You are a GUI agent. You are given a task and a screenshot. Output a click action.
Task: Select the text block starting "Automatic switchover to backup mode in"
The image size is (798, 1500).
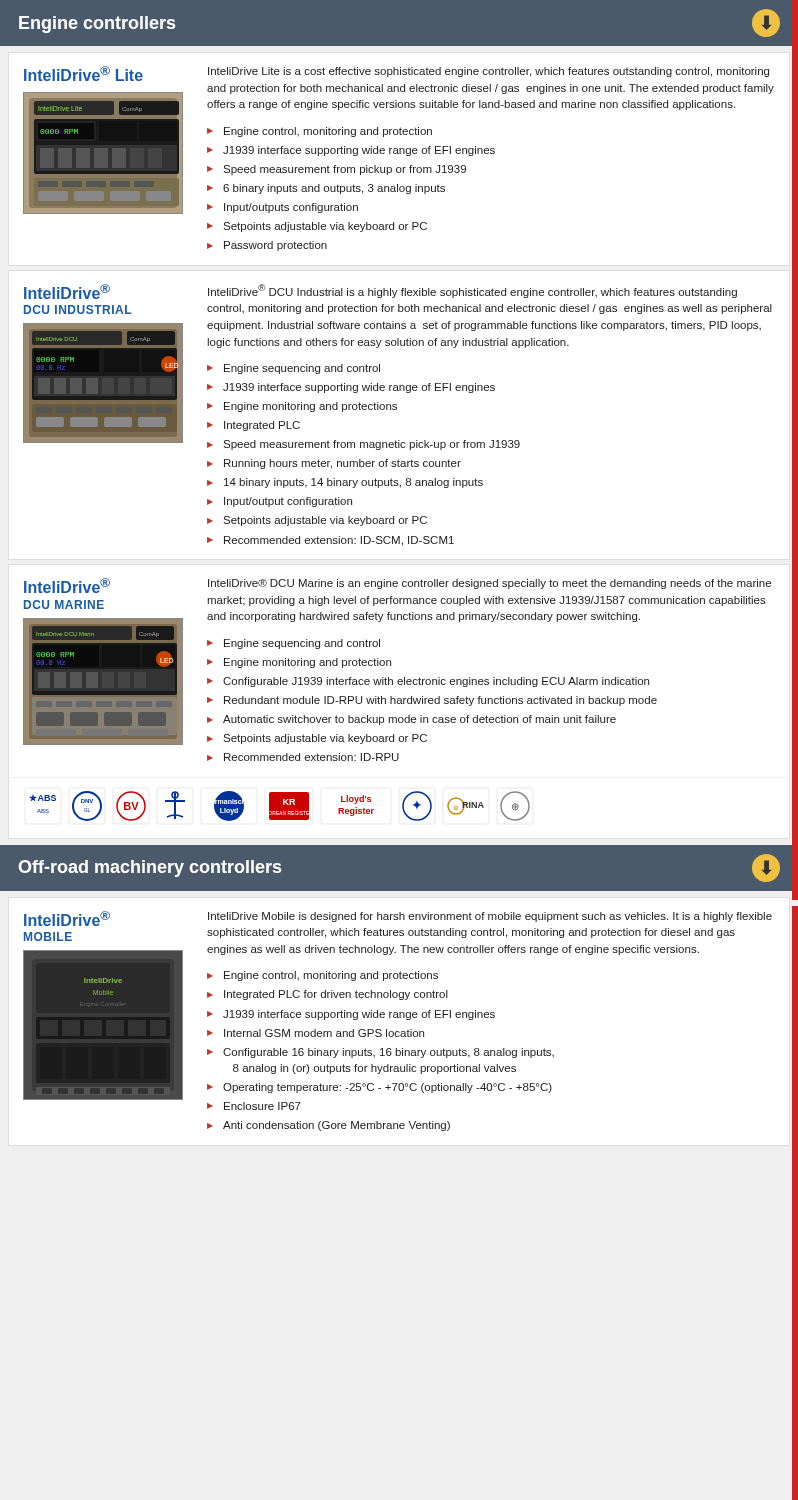coord(420,719)
